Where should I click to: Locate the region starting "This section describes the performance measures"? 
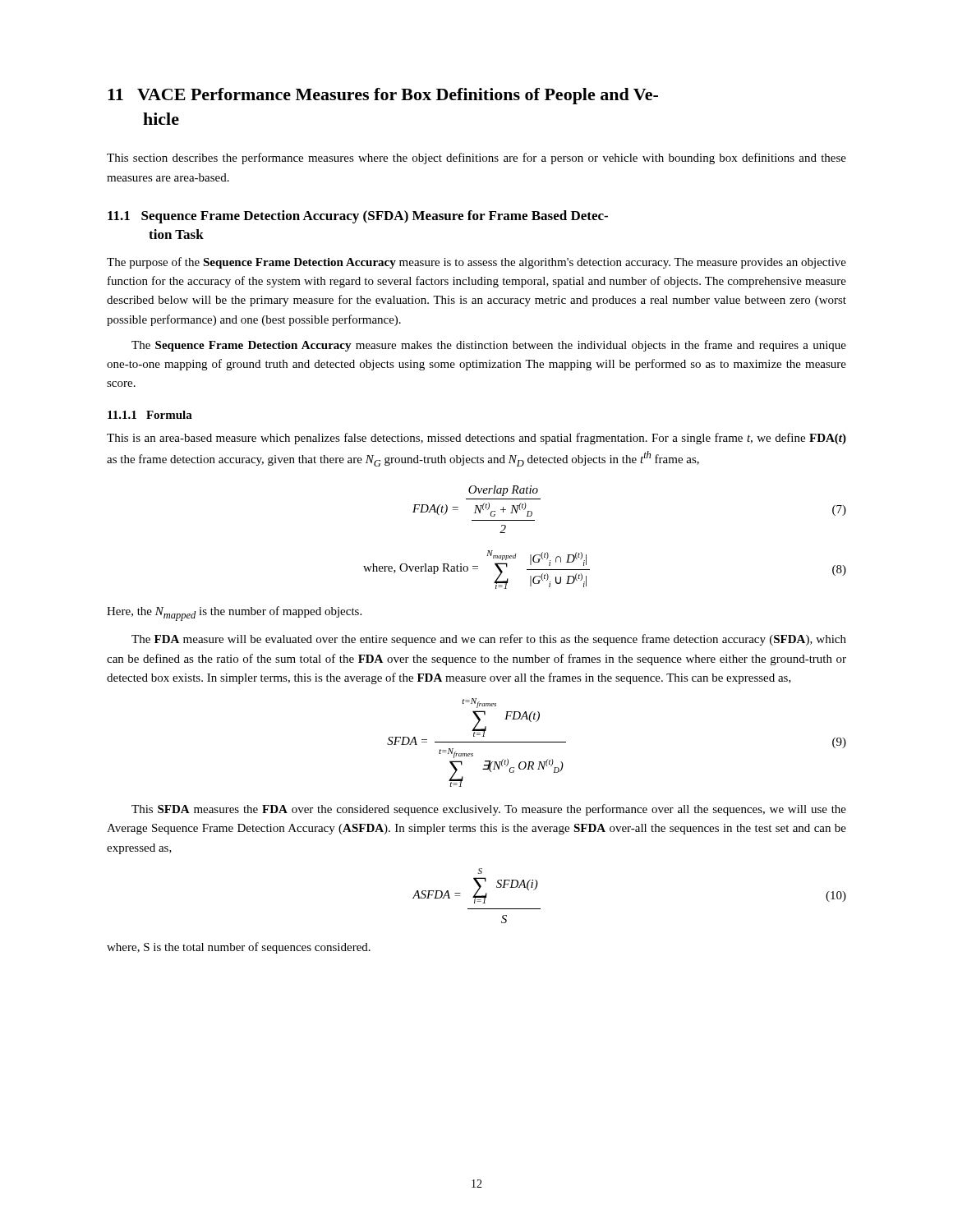(x=476, y=168)
